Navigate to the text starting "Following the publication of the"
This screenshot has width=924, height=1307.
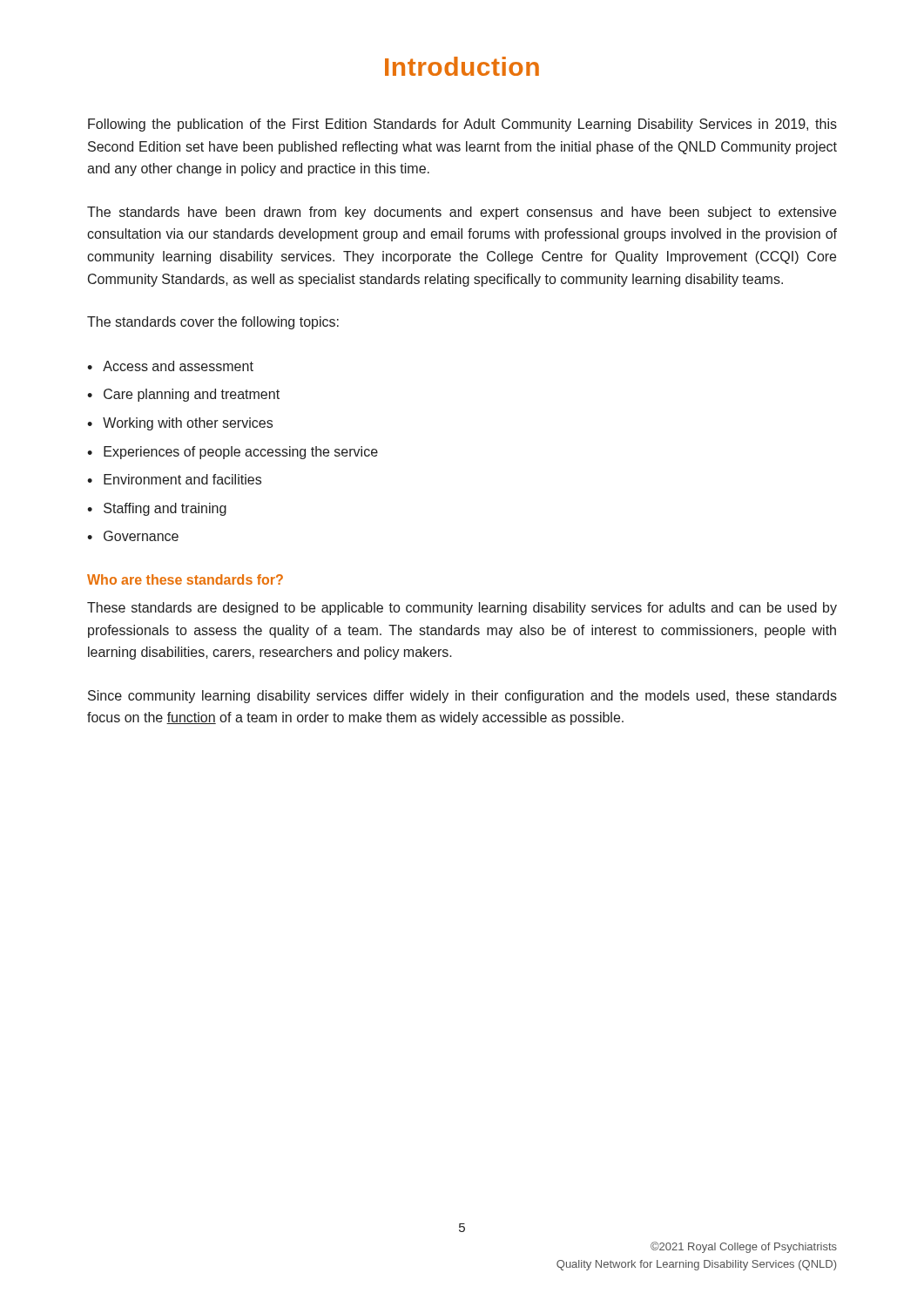point(462,146)
